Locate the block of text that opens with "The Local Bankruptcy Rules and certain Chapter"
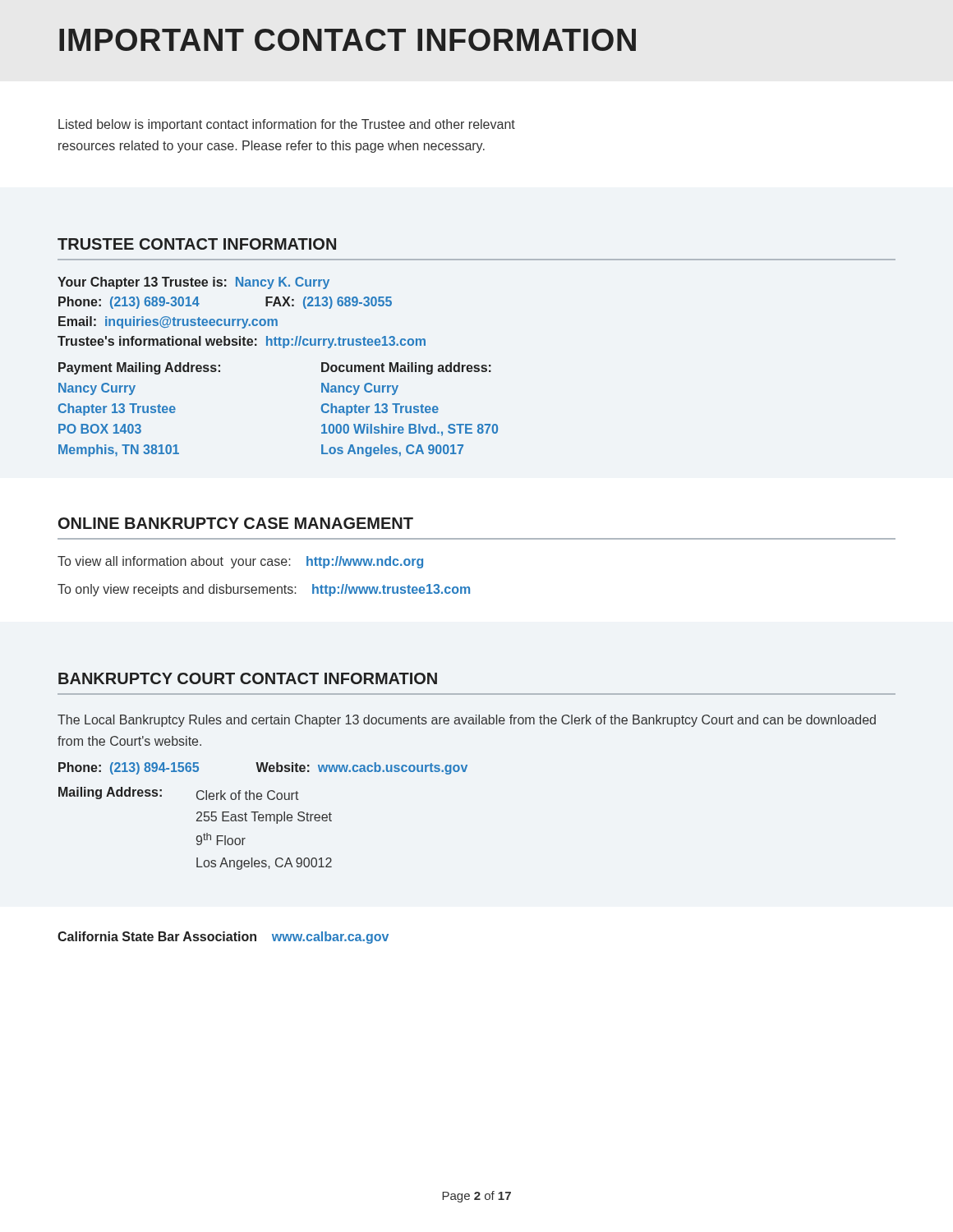953x1232 pixels. click(467, 731)
